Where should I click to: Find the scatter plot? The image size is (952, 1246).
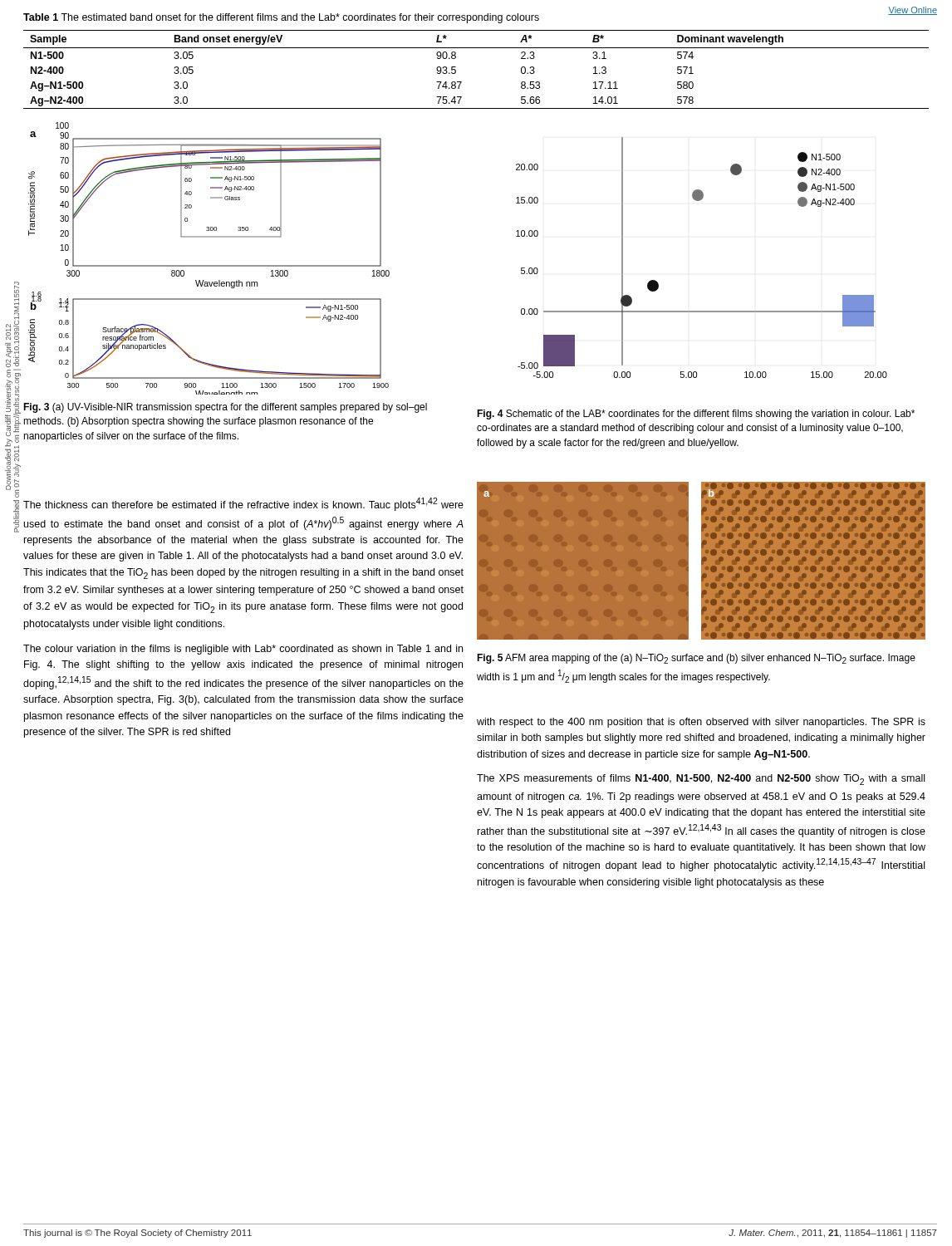pos(701,262)
